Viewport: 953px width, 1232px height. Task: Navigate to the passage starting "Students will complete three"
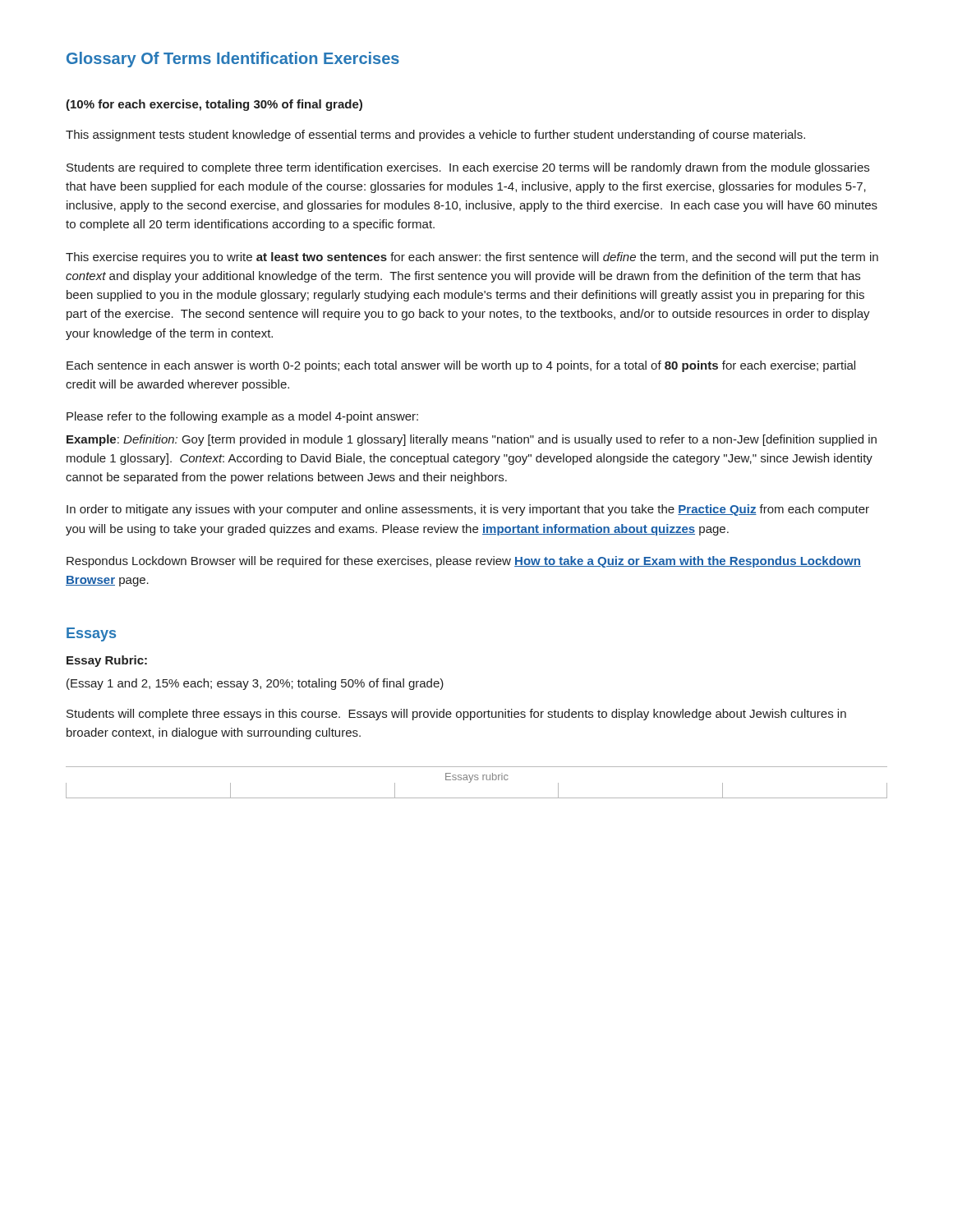click(x=456, y=723)
